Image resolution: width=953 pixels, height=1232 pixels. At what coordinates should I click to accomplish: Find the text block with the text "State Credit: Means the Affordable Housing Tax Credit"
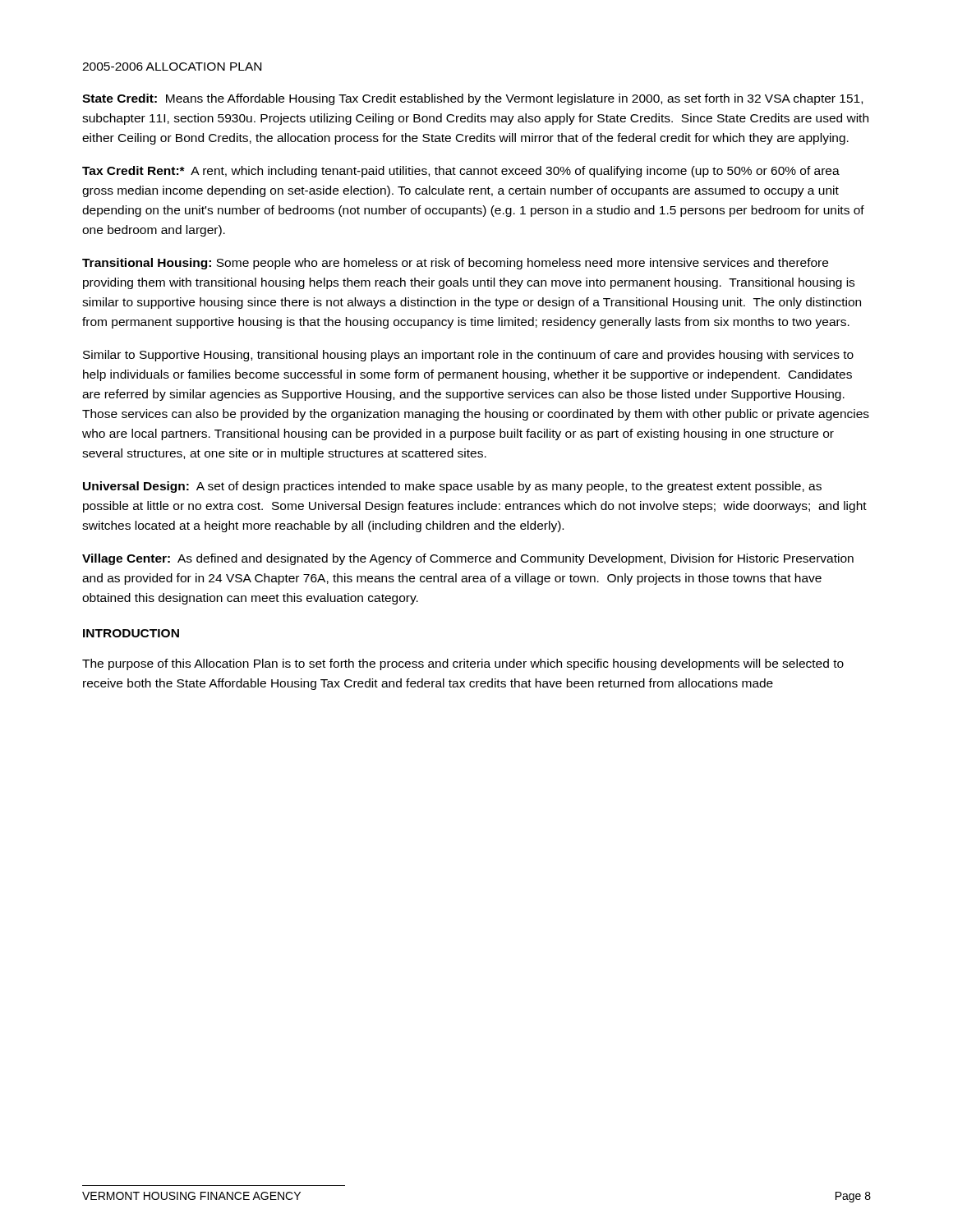(x=476, y=118)
